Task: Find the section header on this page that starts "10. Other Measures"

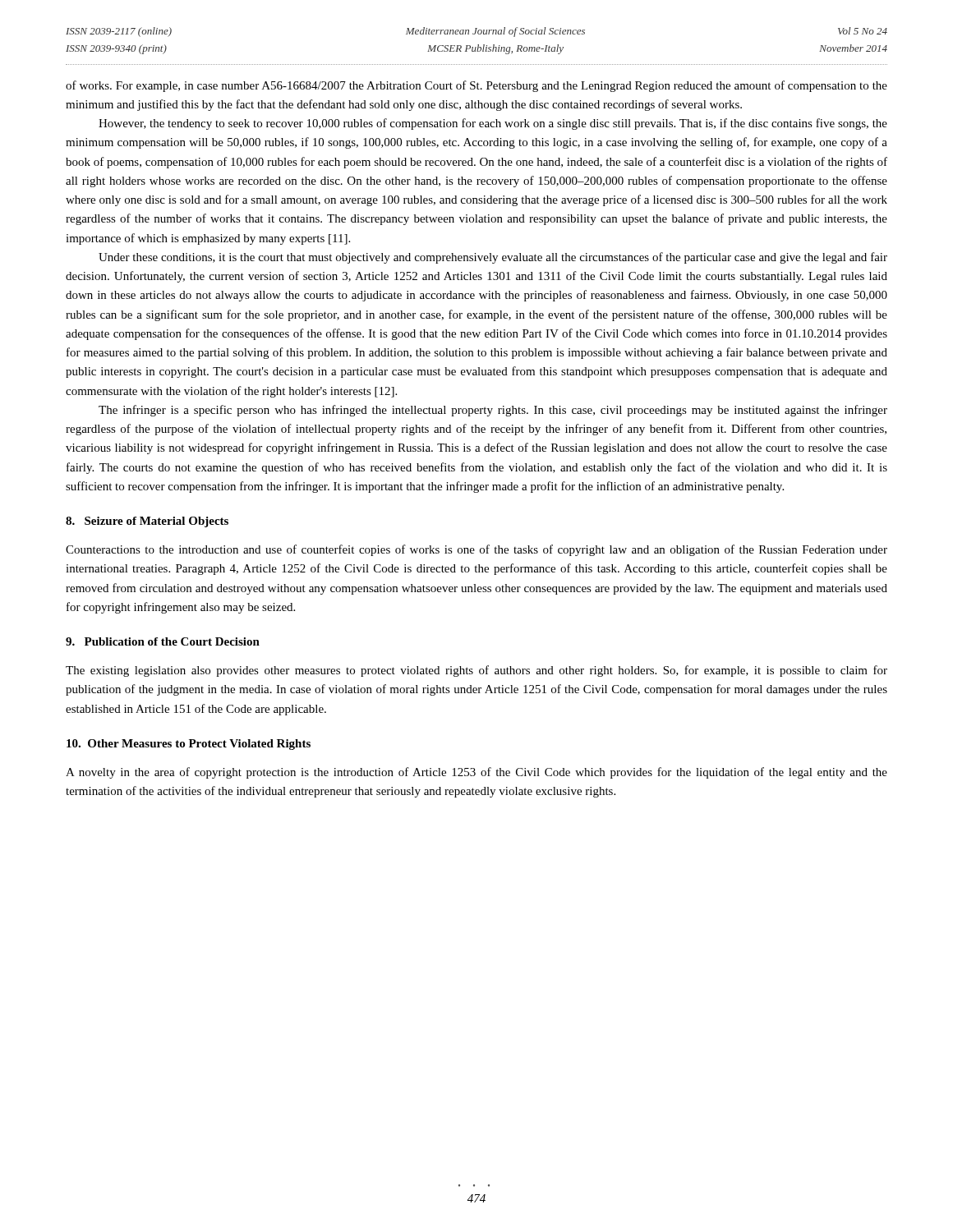Action: tap(188, 743)
